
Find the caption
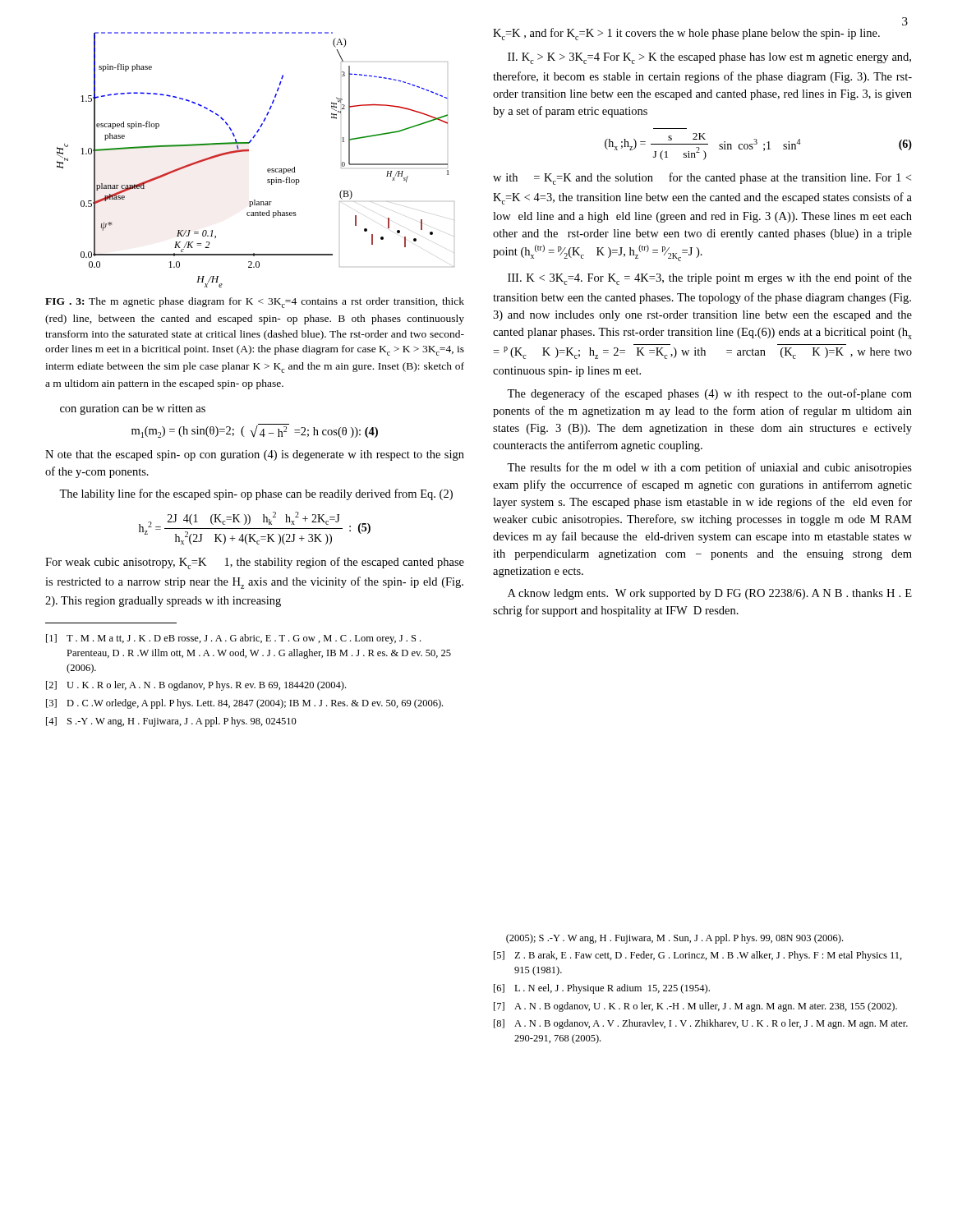(255, 342)
